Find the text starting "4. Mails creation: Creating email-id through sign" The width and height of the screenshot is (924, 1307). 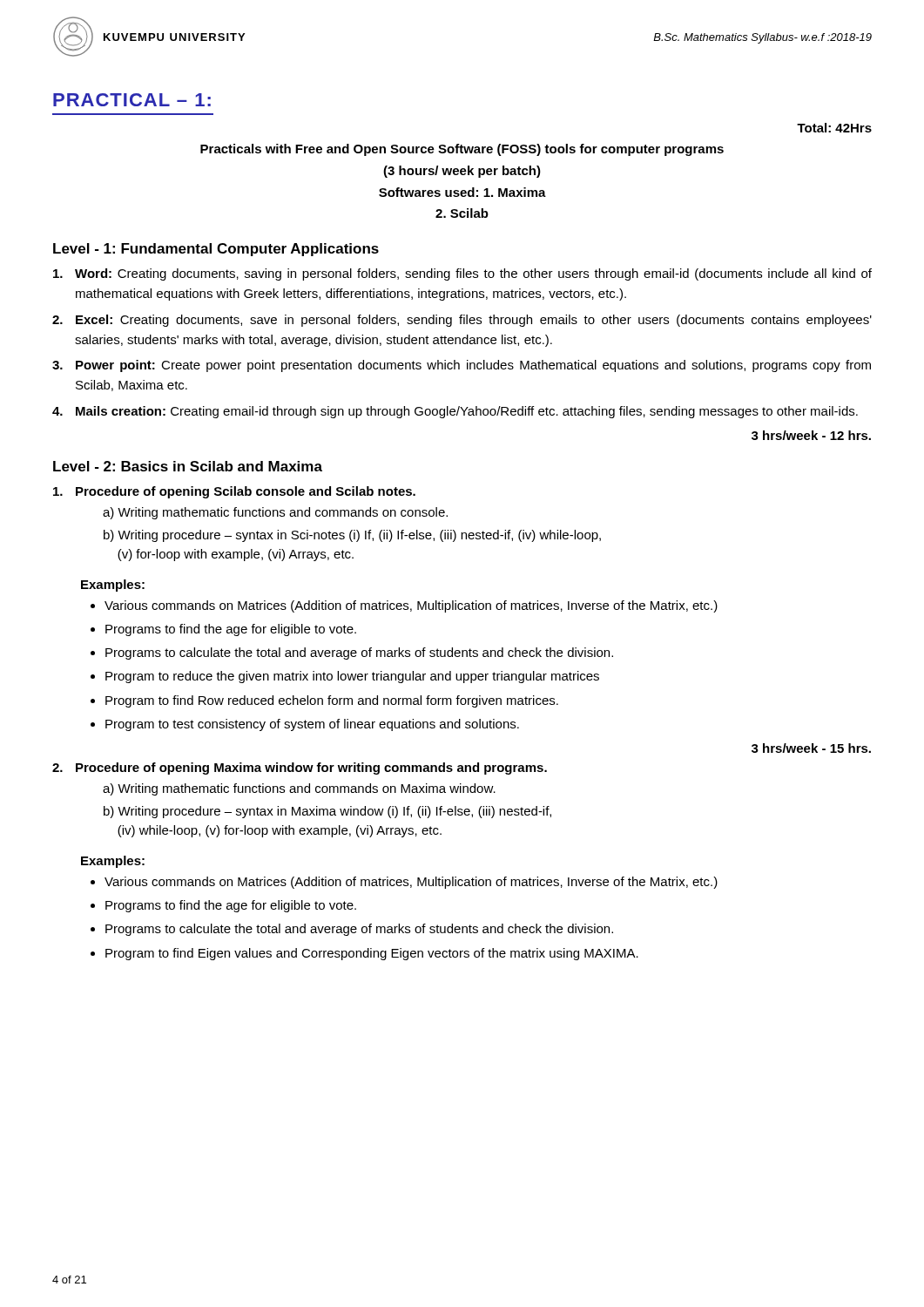(462, 410)
